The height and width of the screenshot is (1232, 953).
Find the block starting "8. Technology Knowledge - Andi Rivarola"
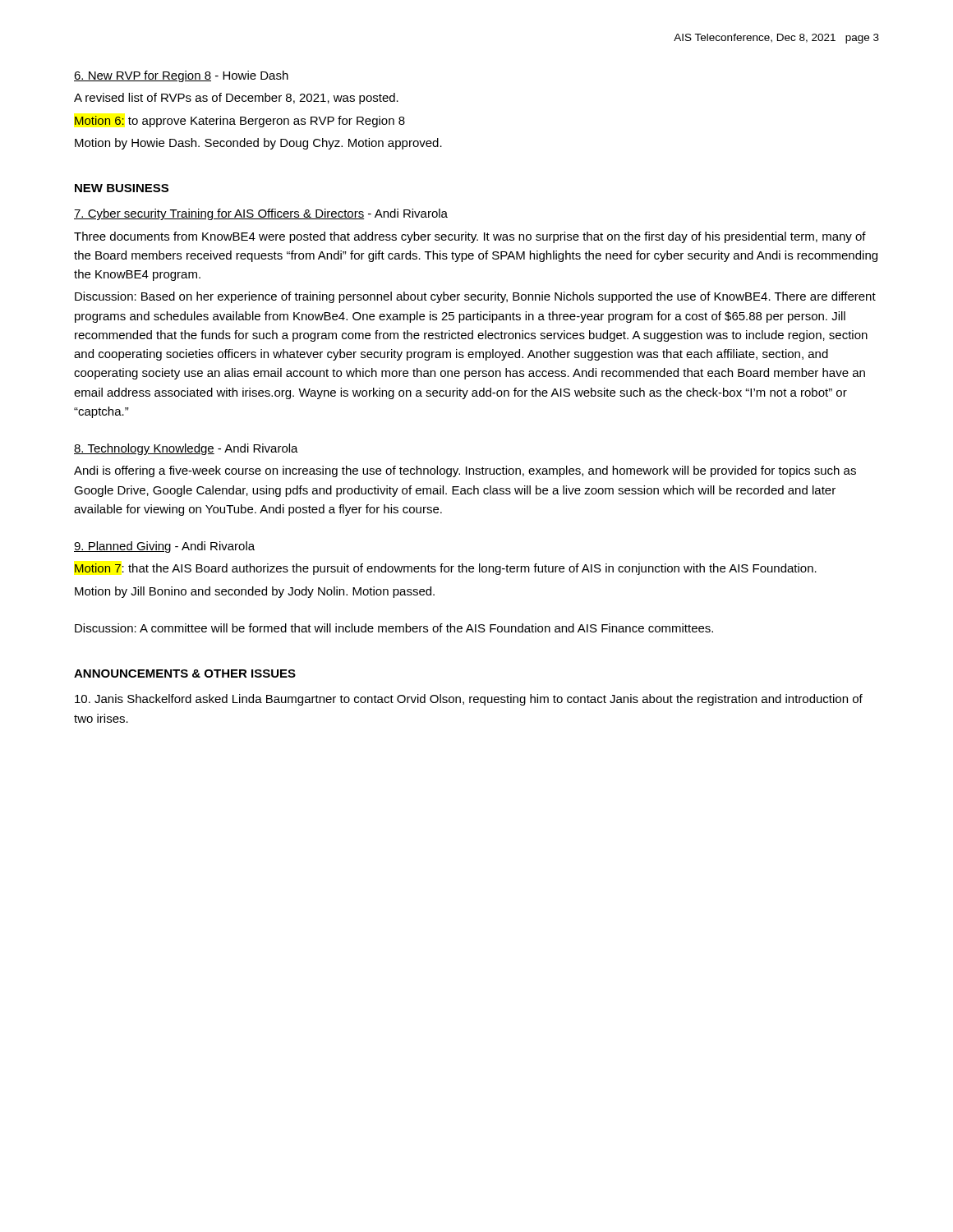click(x=186, y=449)
